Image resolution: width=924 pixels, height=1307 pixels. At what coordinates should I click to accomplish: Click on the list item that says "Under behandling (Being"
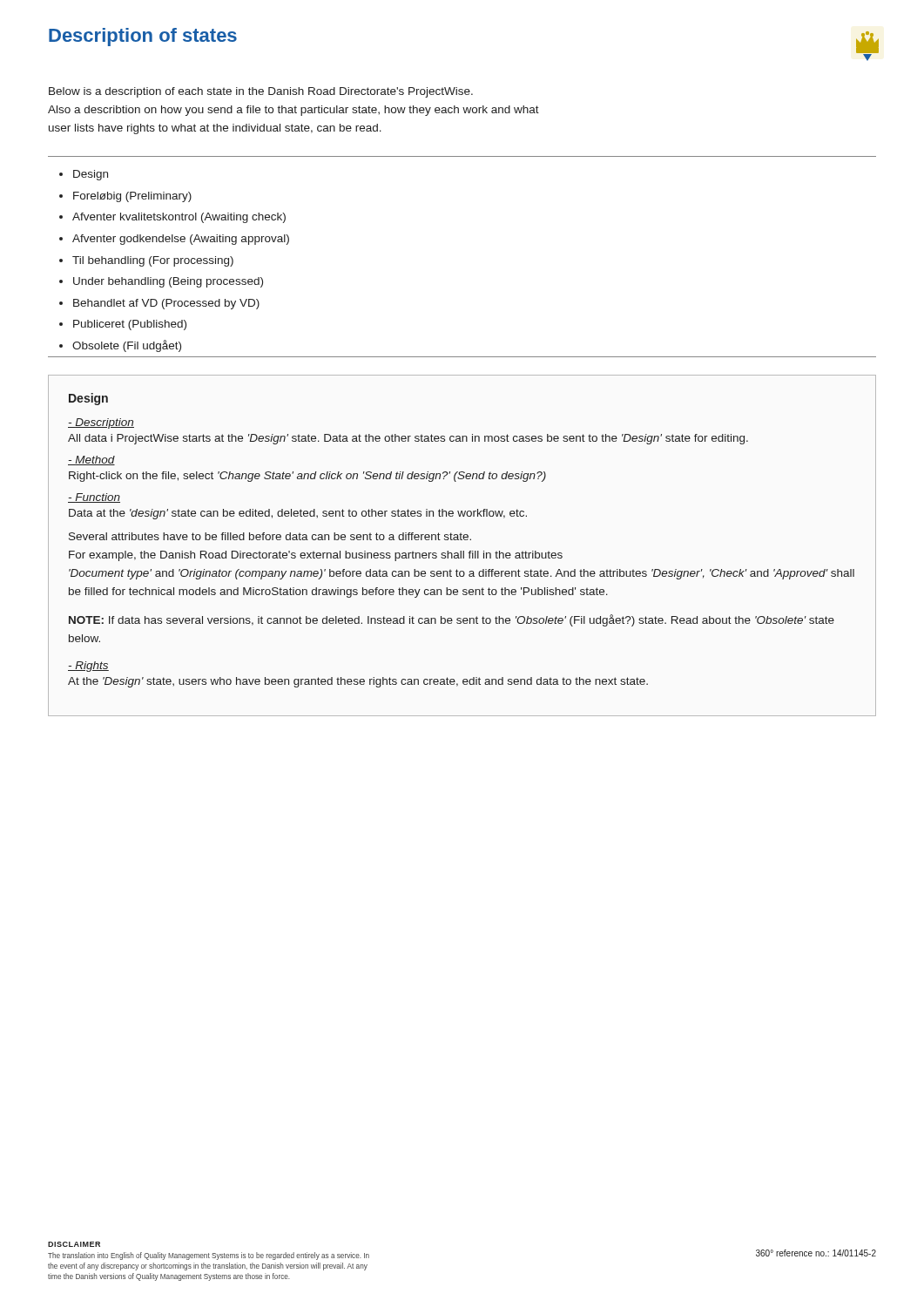coord(168,281)
